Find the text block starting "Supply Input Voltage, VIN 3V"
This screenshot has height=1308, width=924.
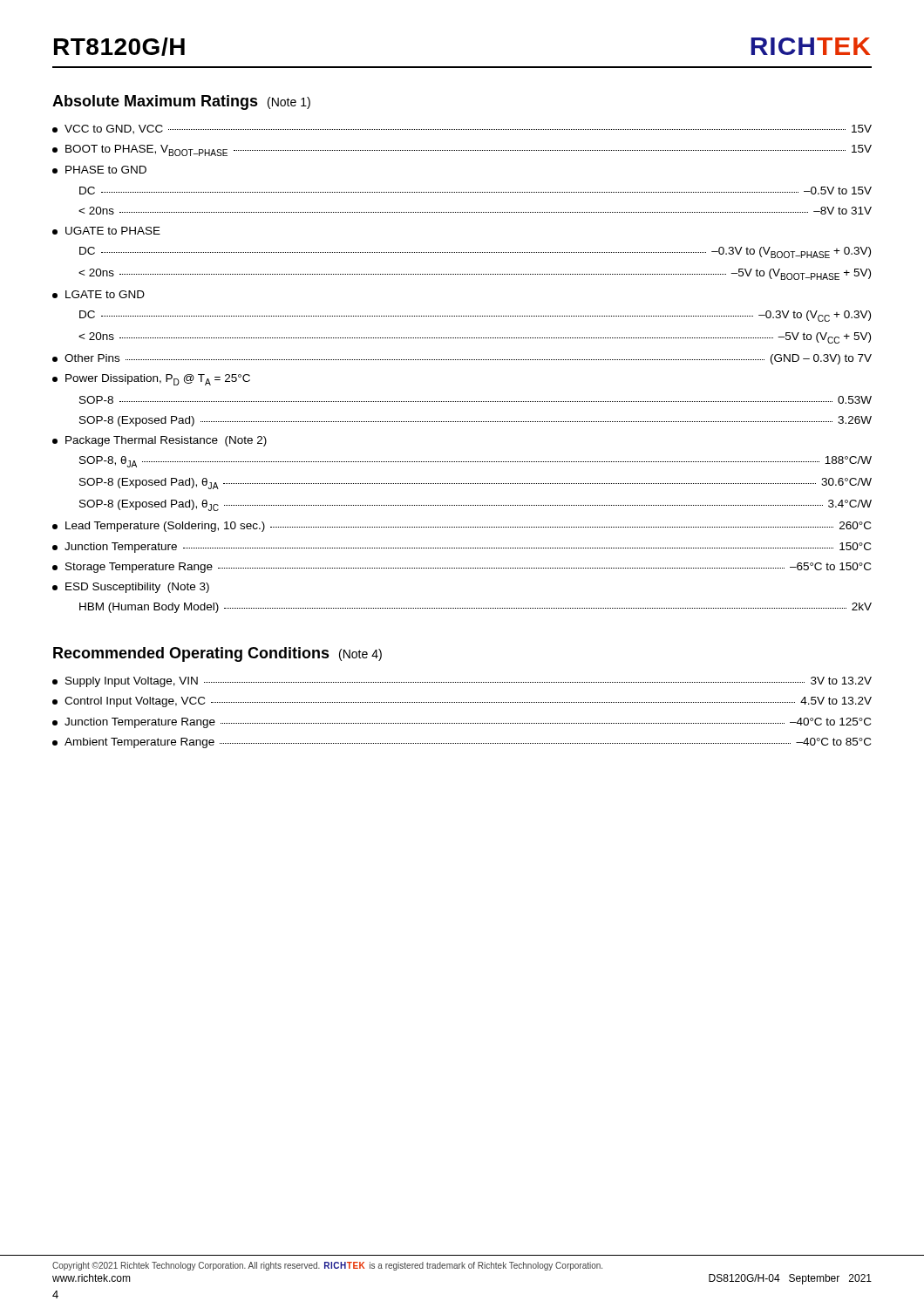(462, 681)
